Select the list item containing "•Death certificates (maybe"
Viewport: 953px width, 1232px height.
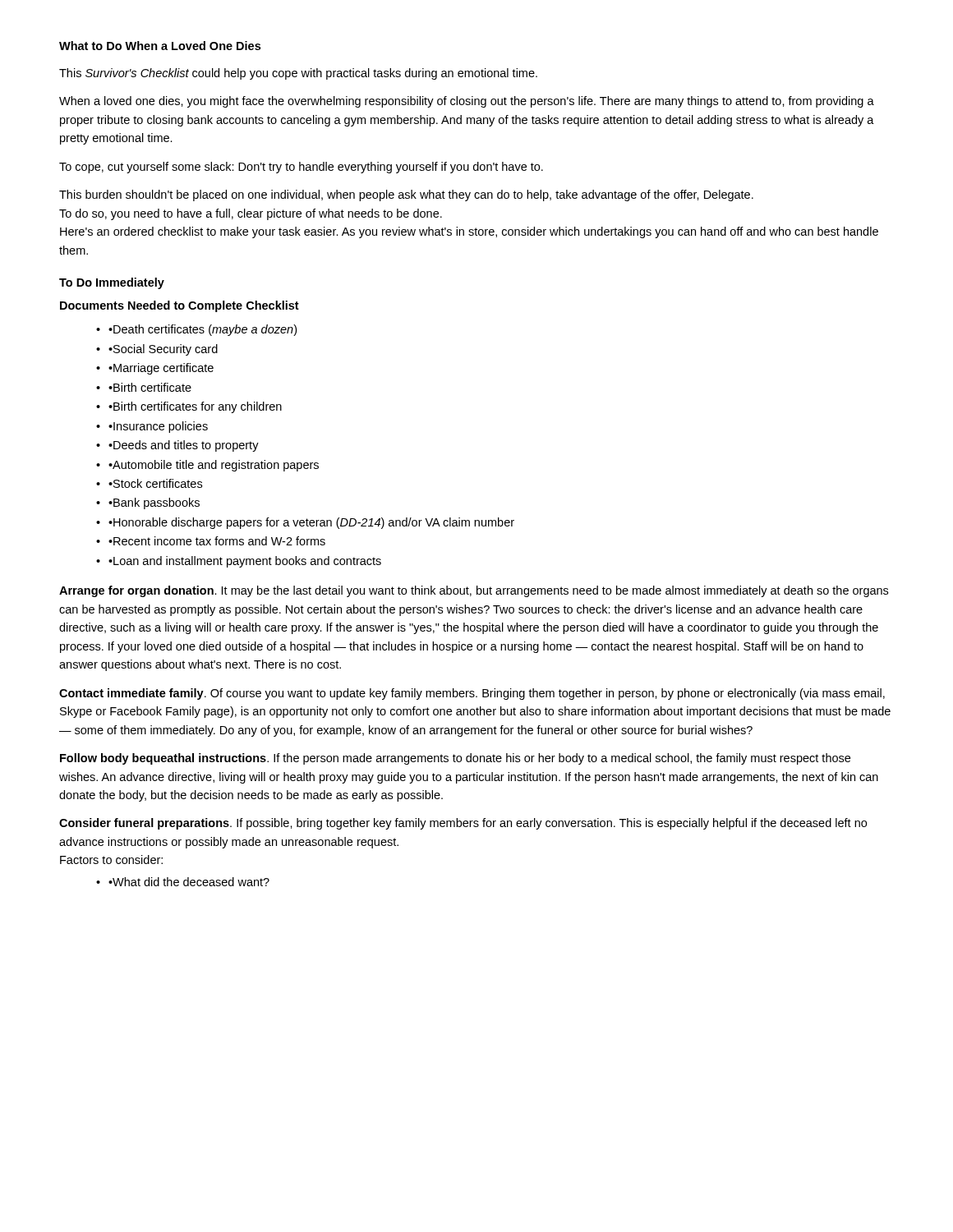[203, 329]
